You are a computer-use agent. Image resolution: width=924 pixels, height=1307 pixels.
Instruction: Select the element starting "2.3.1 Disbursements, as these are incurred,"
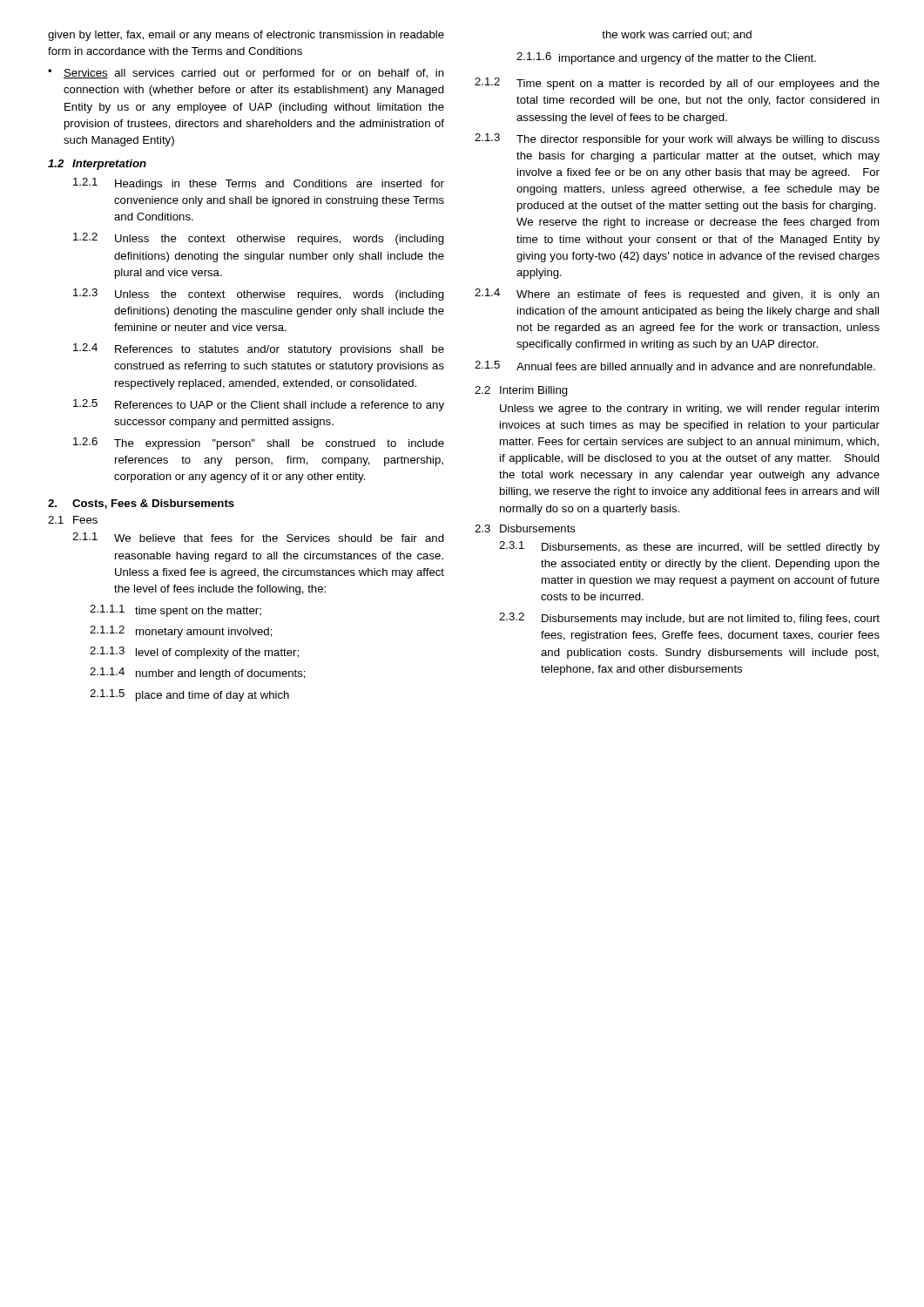click(x=677, y=572)
